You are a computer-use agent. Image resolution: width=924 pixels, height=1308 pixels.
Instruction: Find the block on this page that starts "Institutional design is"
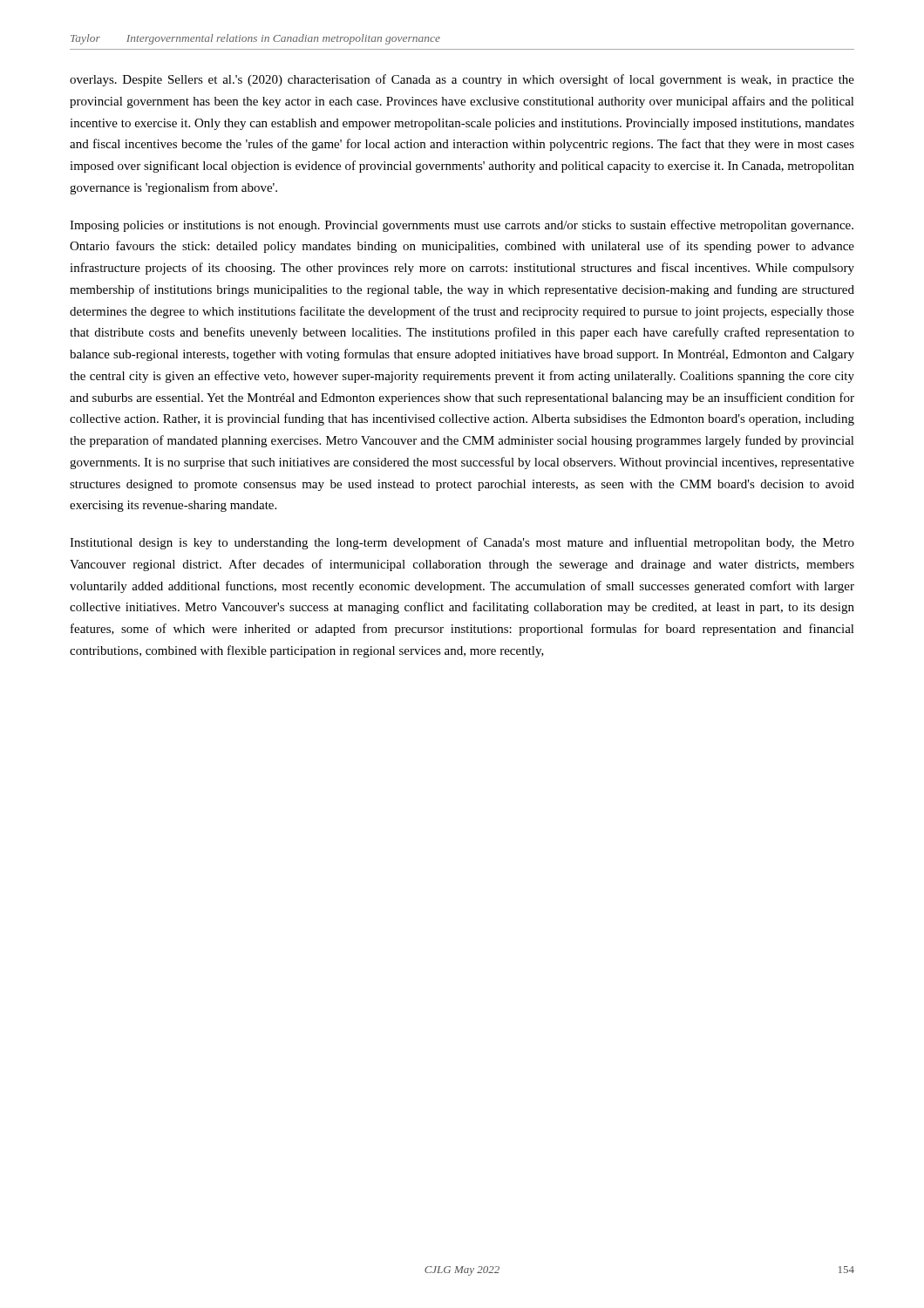pyautogui.click(x=462, y=596)
